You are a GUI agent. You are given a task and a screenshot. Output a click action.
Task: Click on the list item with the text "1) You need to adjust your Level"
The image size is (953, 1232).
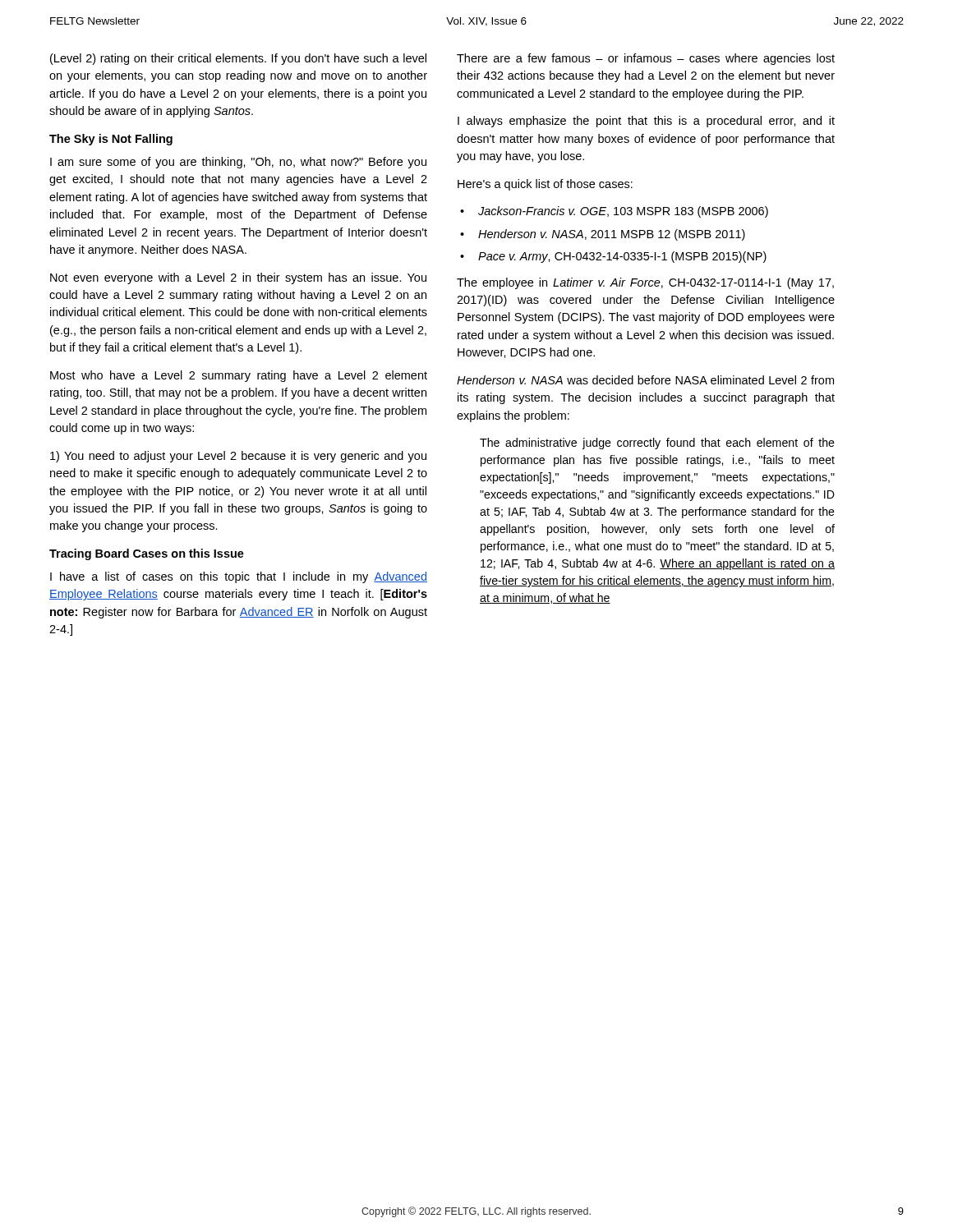point(238,491)
